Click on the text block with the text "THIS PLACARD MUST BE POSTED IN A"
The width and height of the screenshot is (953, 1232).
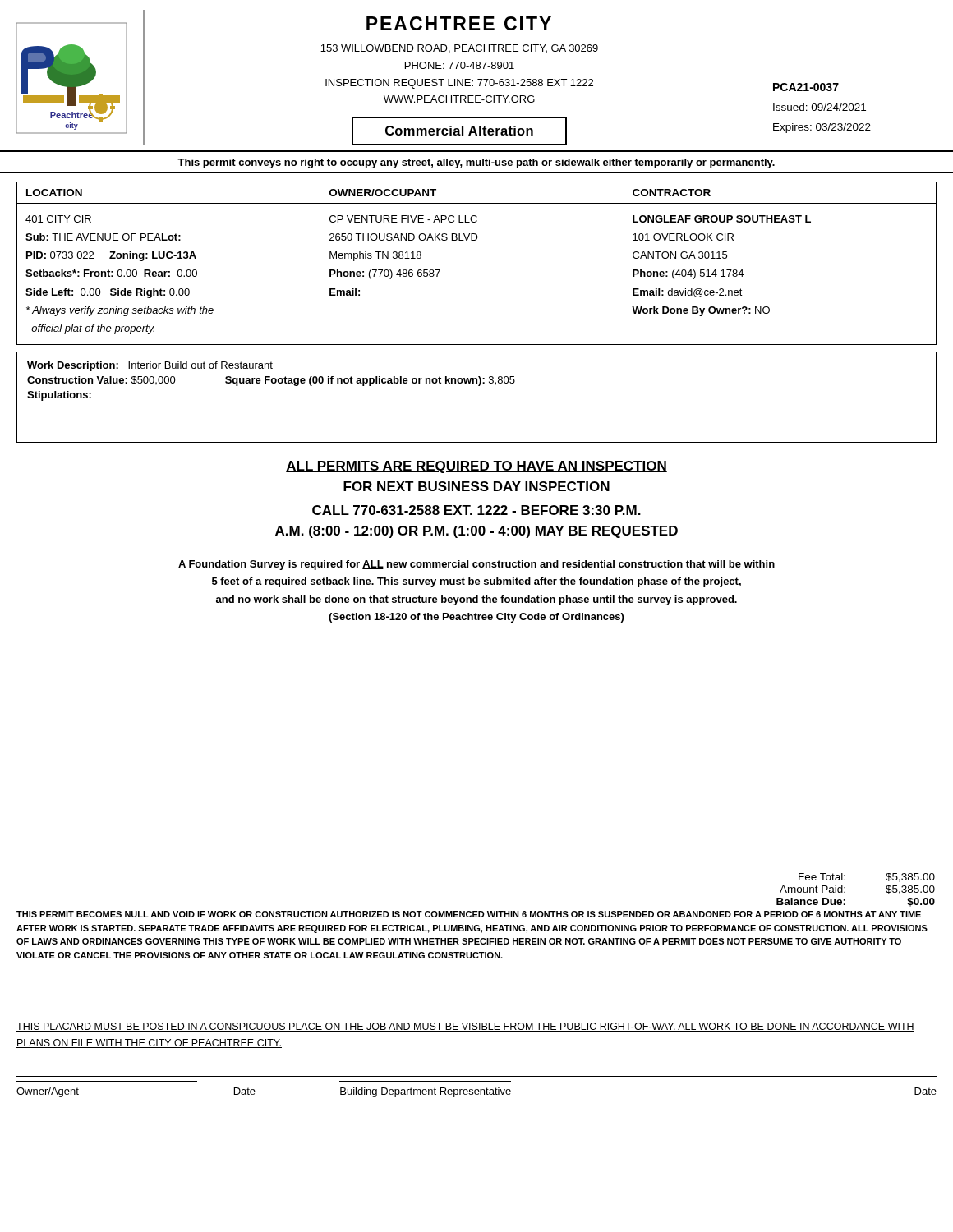tap(465, 1035)
